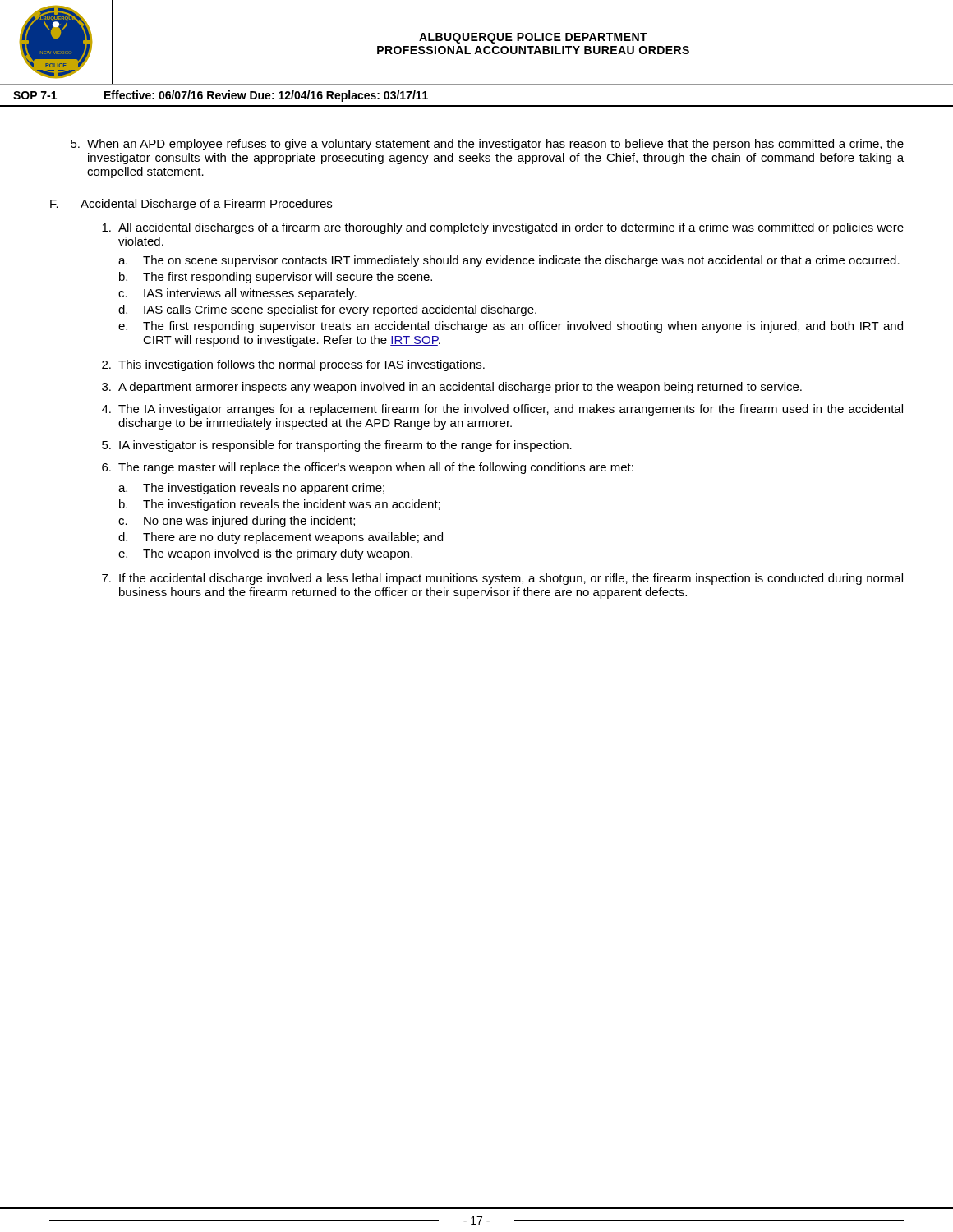Screen dimensions: 1232x953
Task: Click on the list item containing "7. If the accidental discharge involved a less"
Action: (492, 585)
